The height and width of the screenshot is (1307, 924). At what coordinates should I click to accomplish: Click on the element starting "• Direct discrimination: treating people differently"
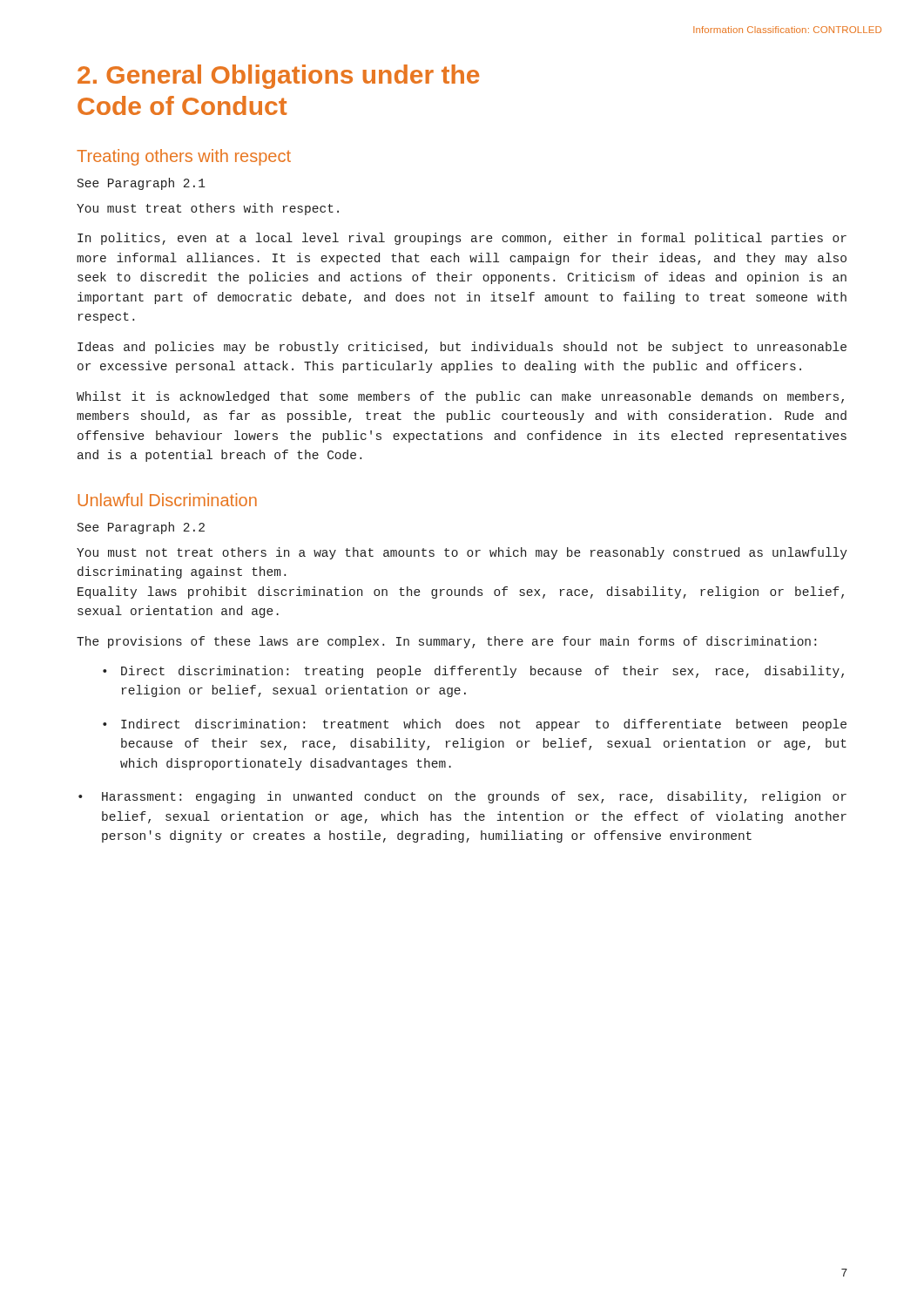[474, 682]
